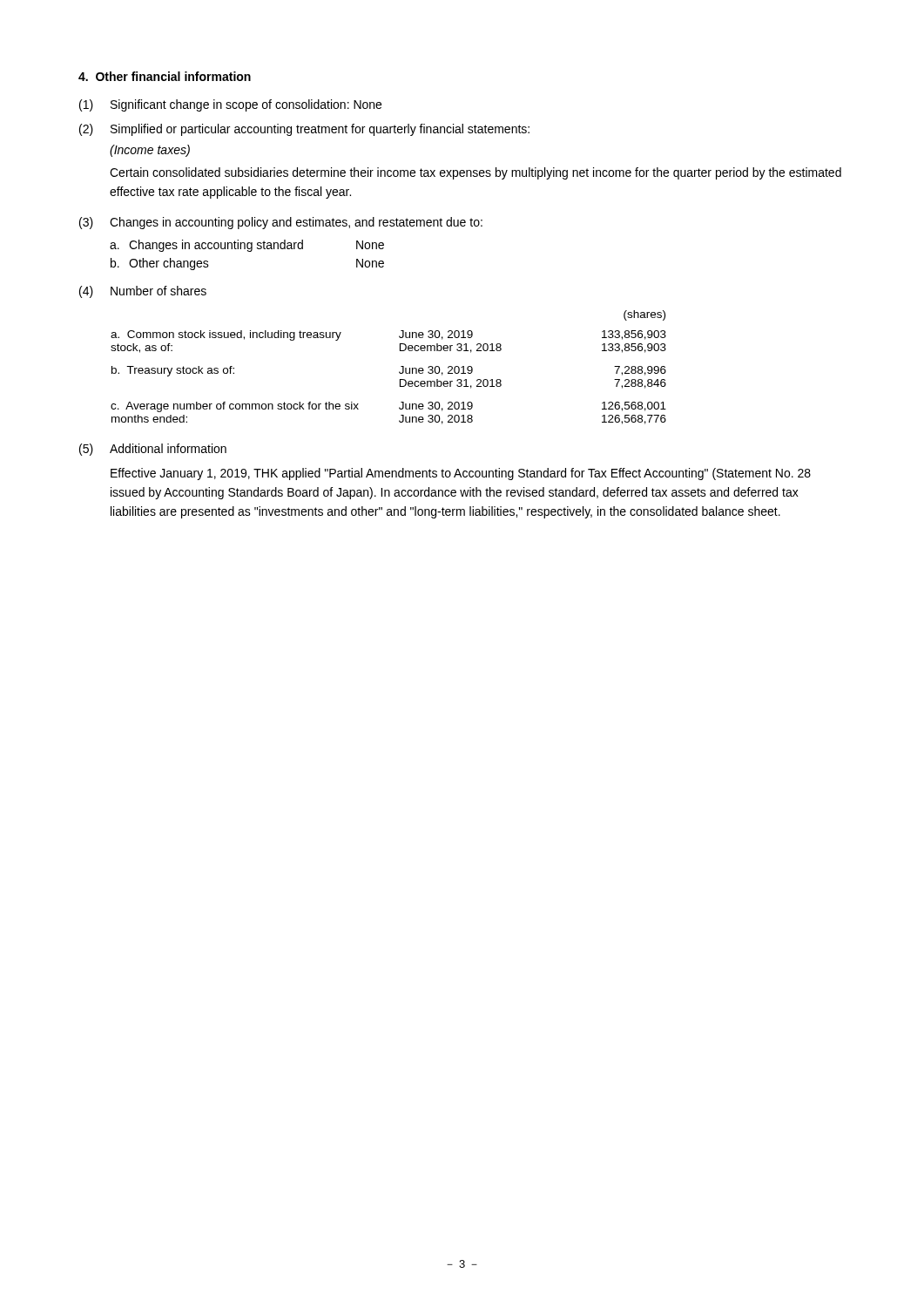Select the element starting "Effective January 1, 2019, THK"

tap(460, 492)
